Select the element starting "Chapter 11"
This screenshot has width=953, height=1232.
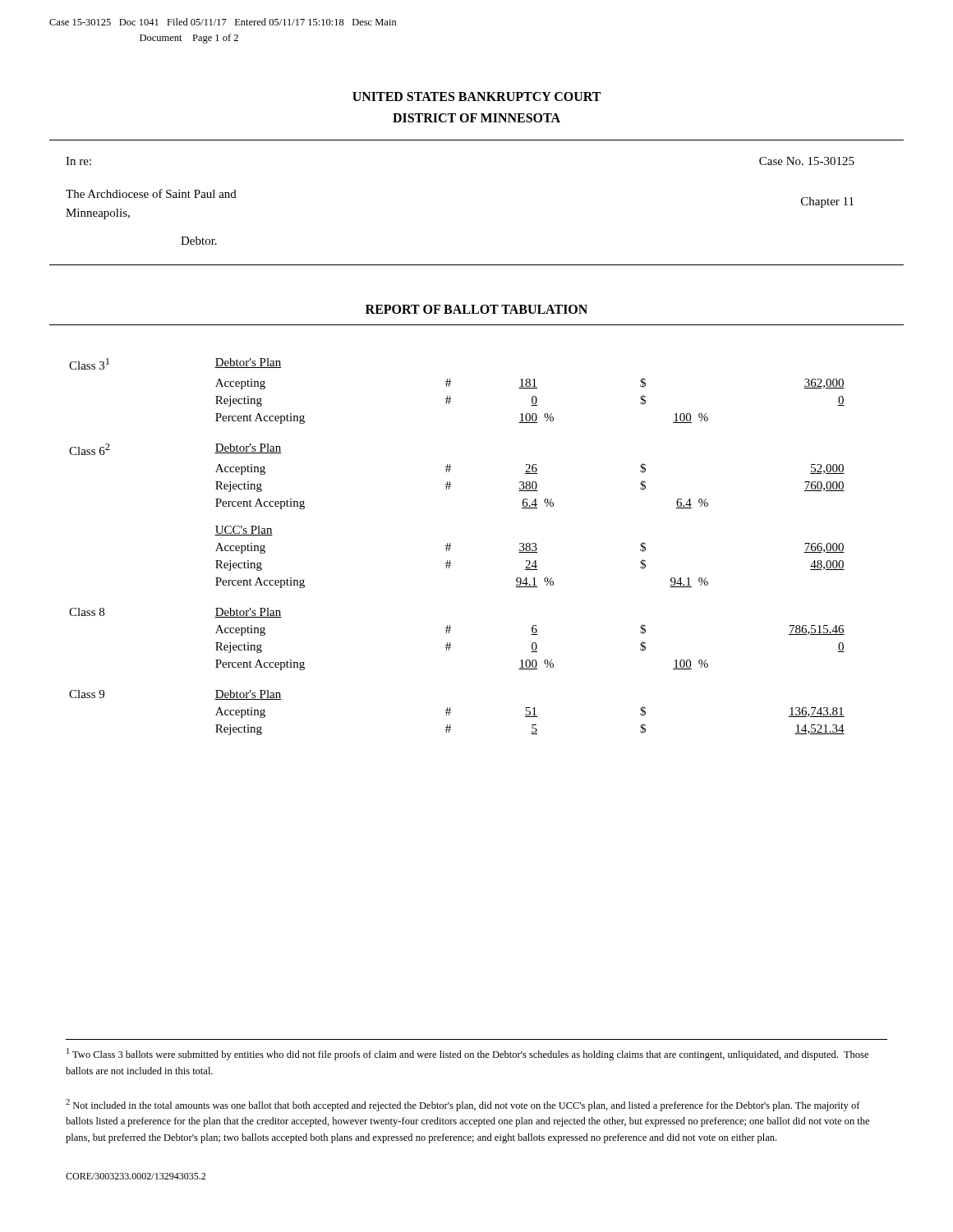click(827, 201)
